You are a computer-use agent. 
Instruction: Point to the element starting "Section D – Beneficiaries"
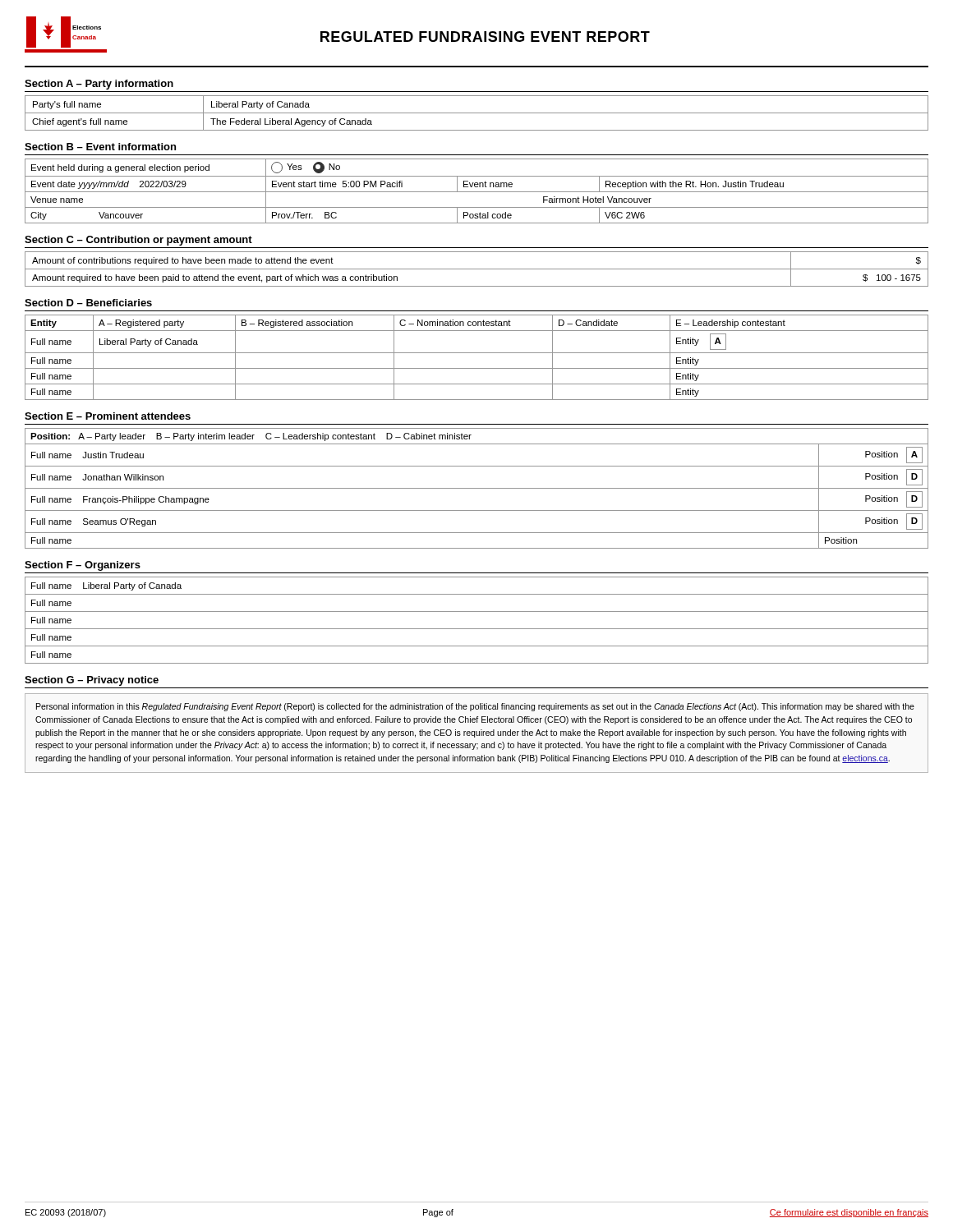point(88,303)
